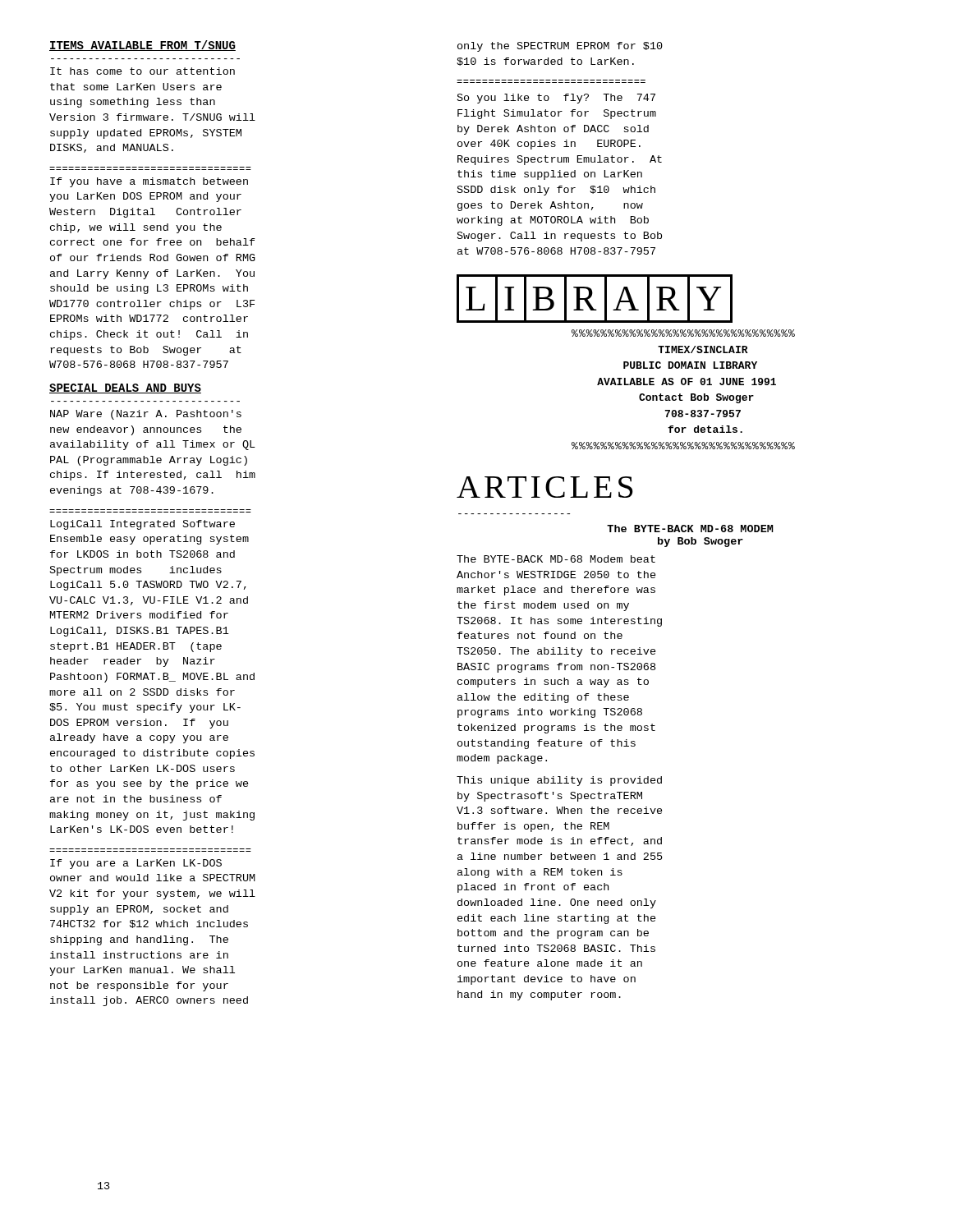Find the block starting "If you have a mismatch betweenyou"
Screen dimensions: 1232x960
pyautogui.click(x=152, y=274)
